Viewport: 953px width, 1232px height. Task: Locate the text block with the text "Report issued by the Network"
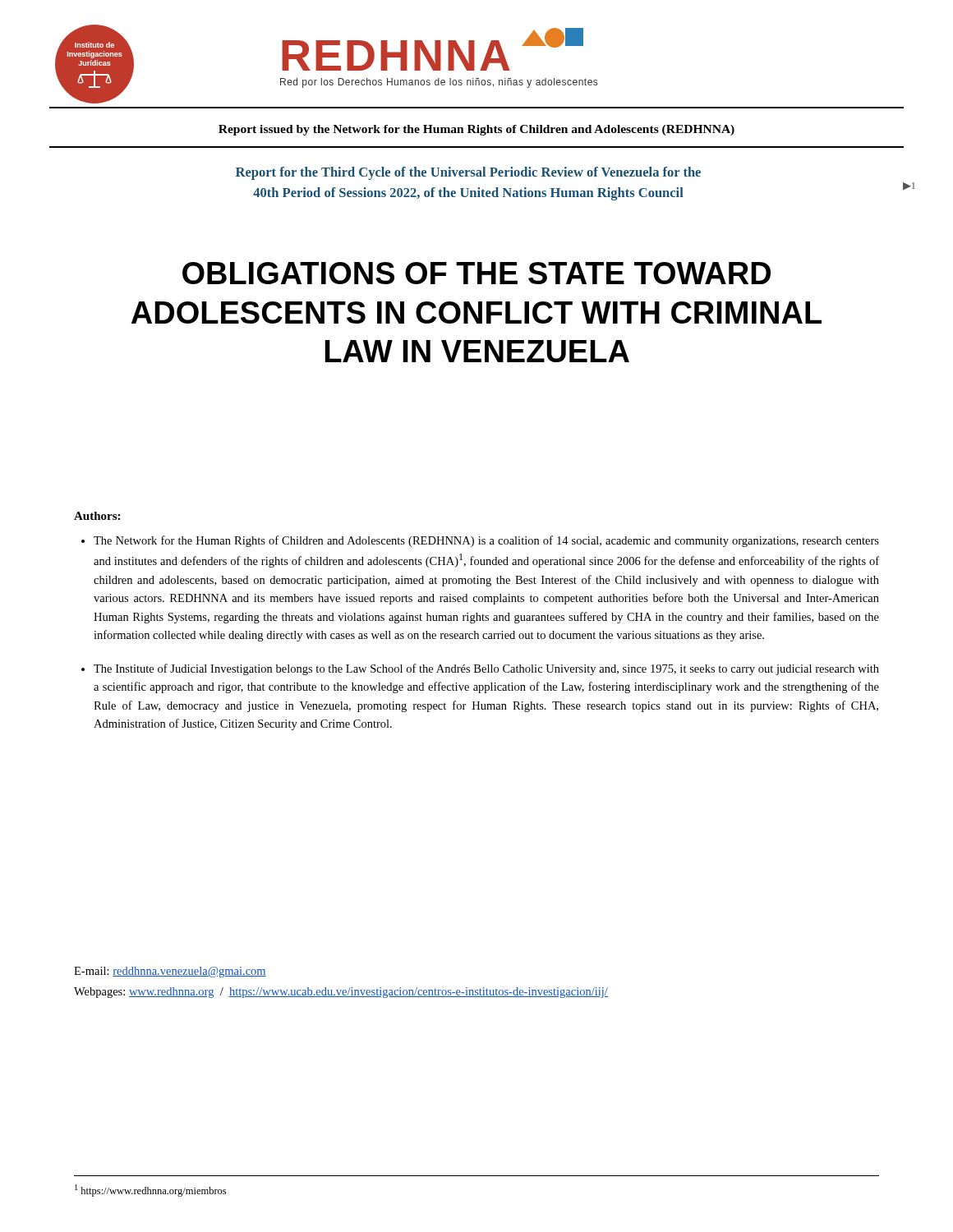476,129
